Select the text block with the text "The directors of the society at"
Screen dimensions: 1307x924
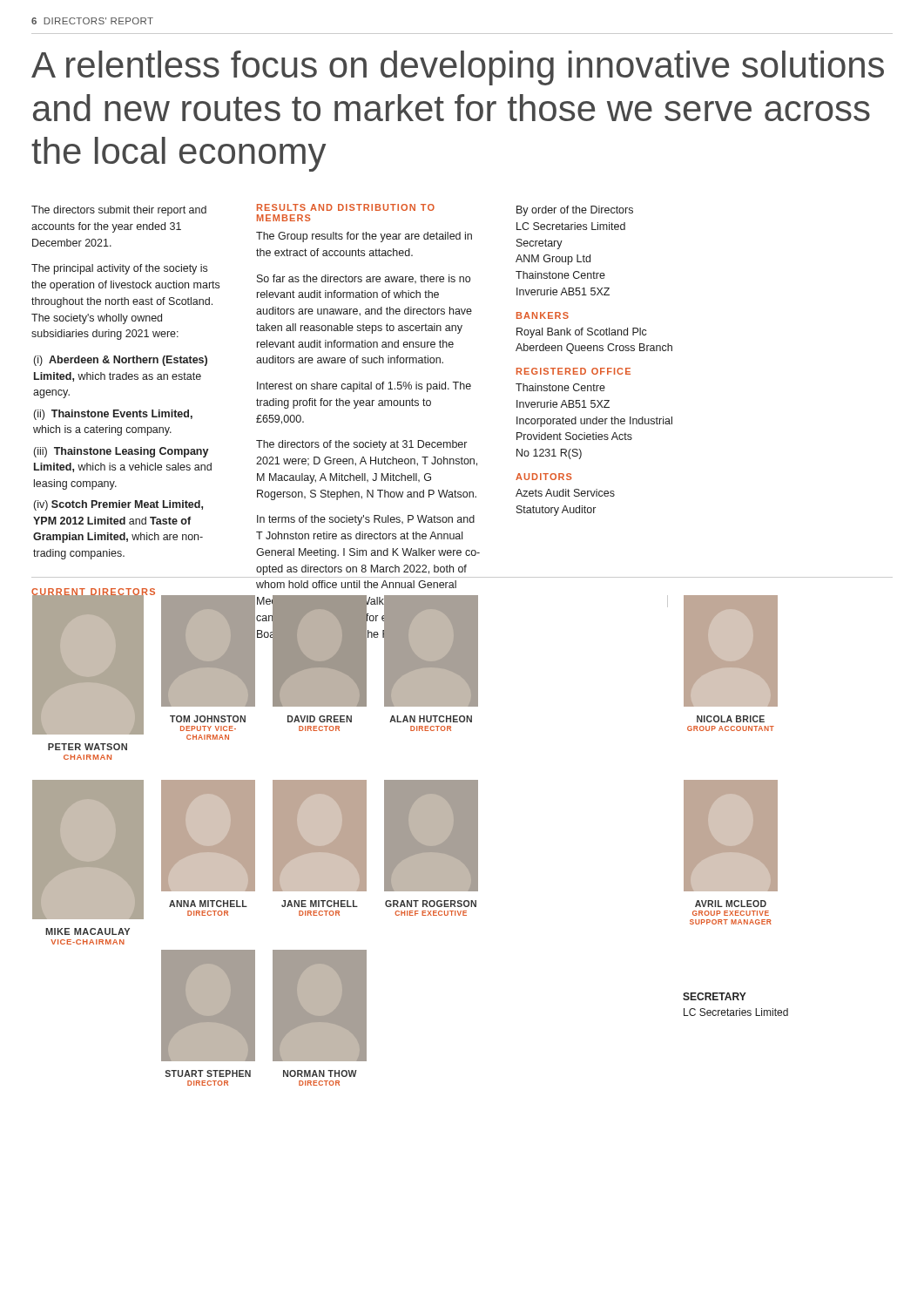pos(367,469)
